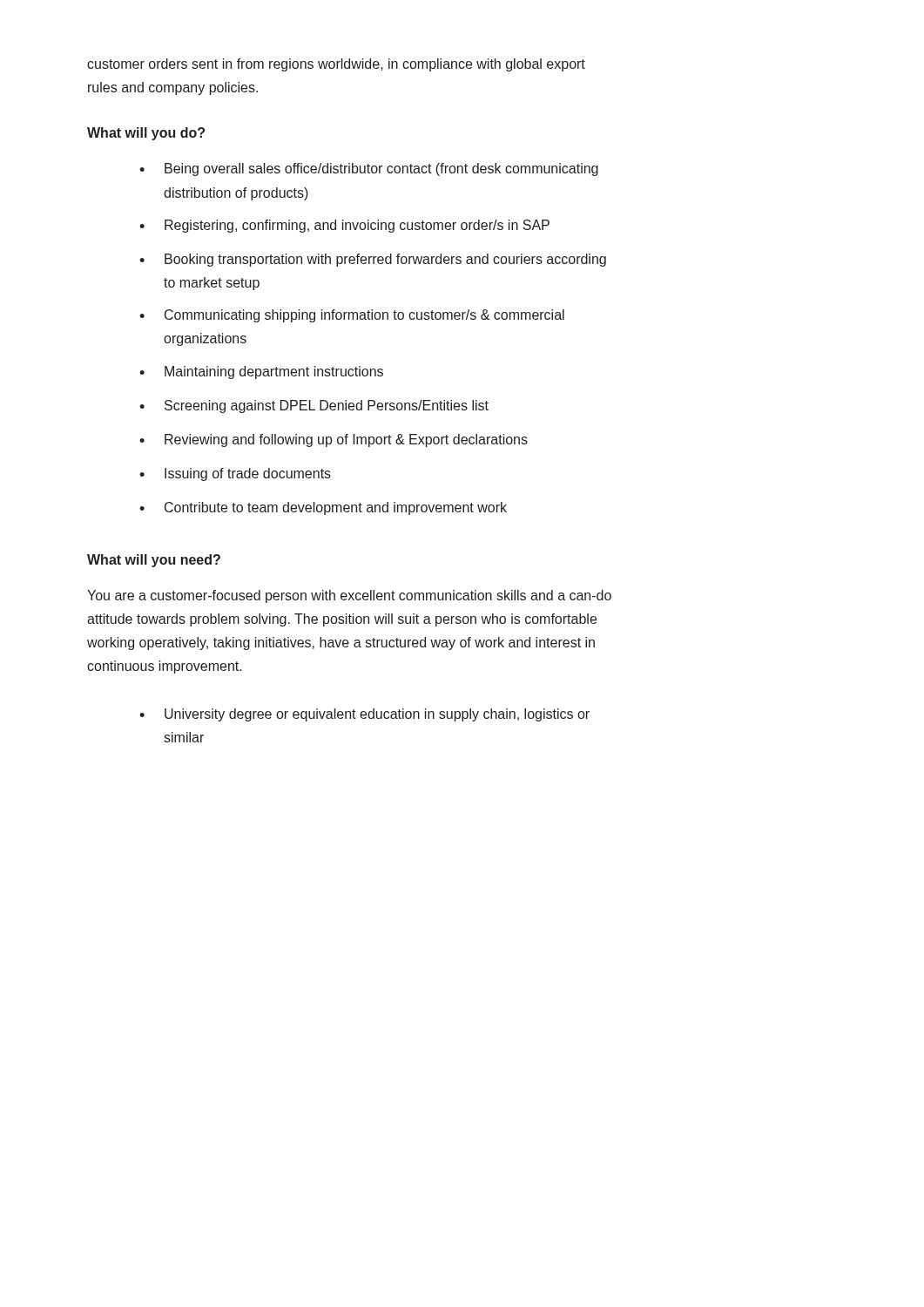The image size is (924, 1307).
Task: Navigate to the block starting "• Issuing of trade documents"
Action: (x=235, y=474)
